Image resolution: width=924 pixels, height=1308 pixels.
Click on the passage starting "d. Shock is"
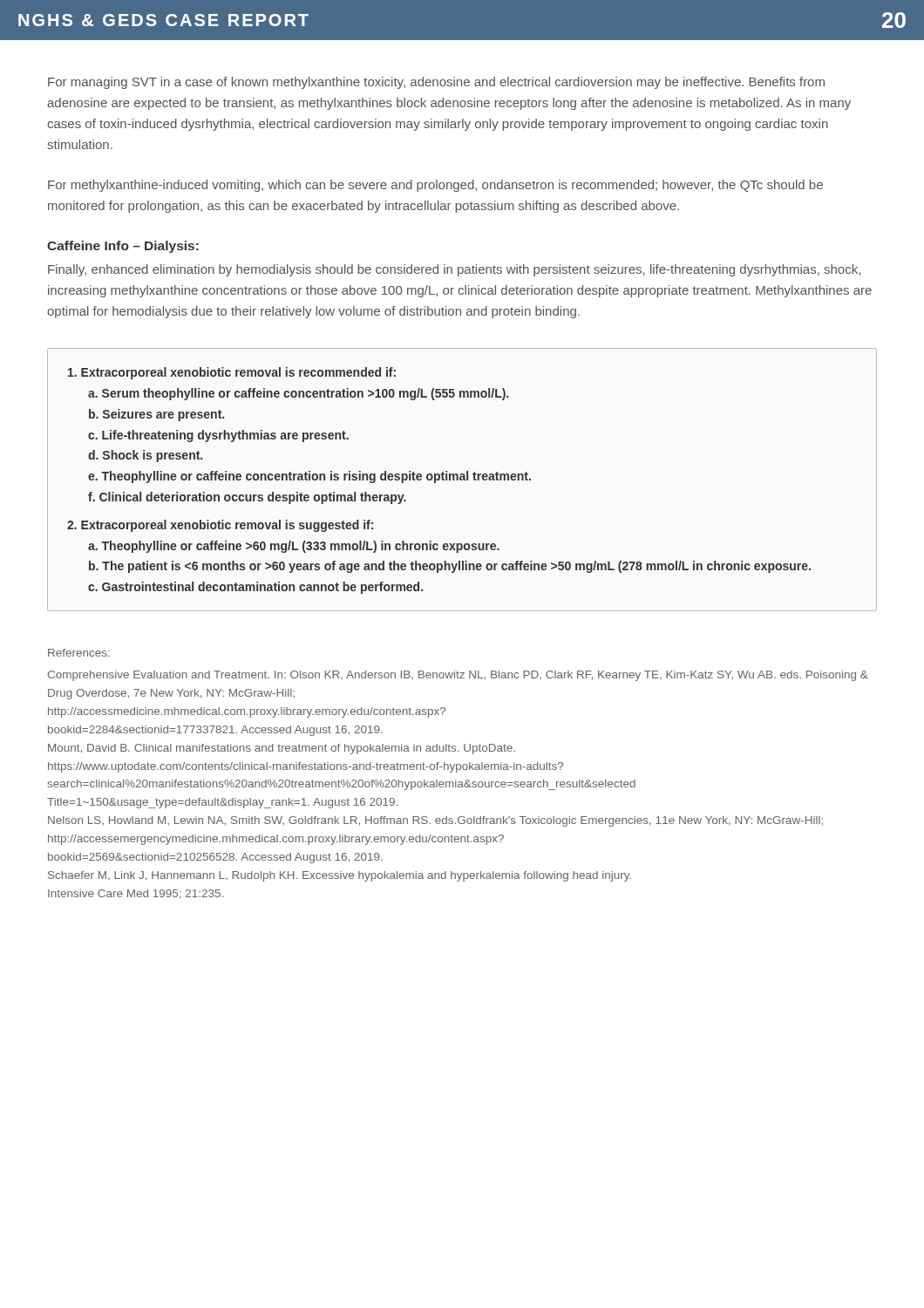pos(146,456)
